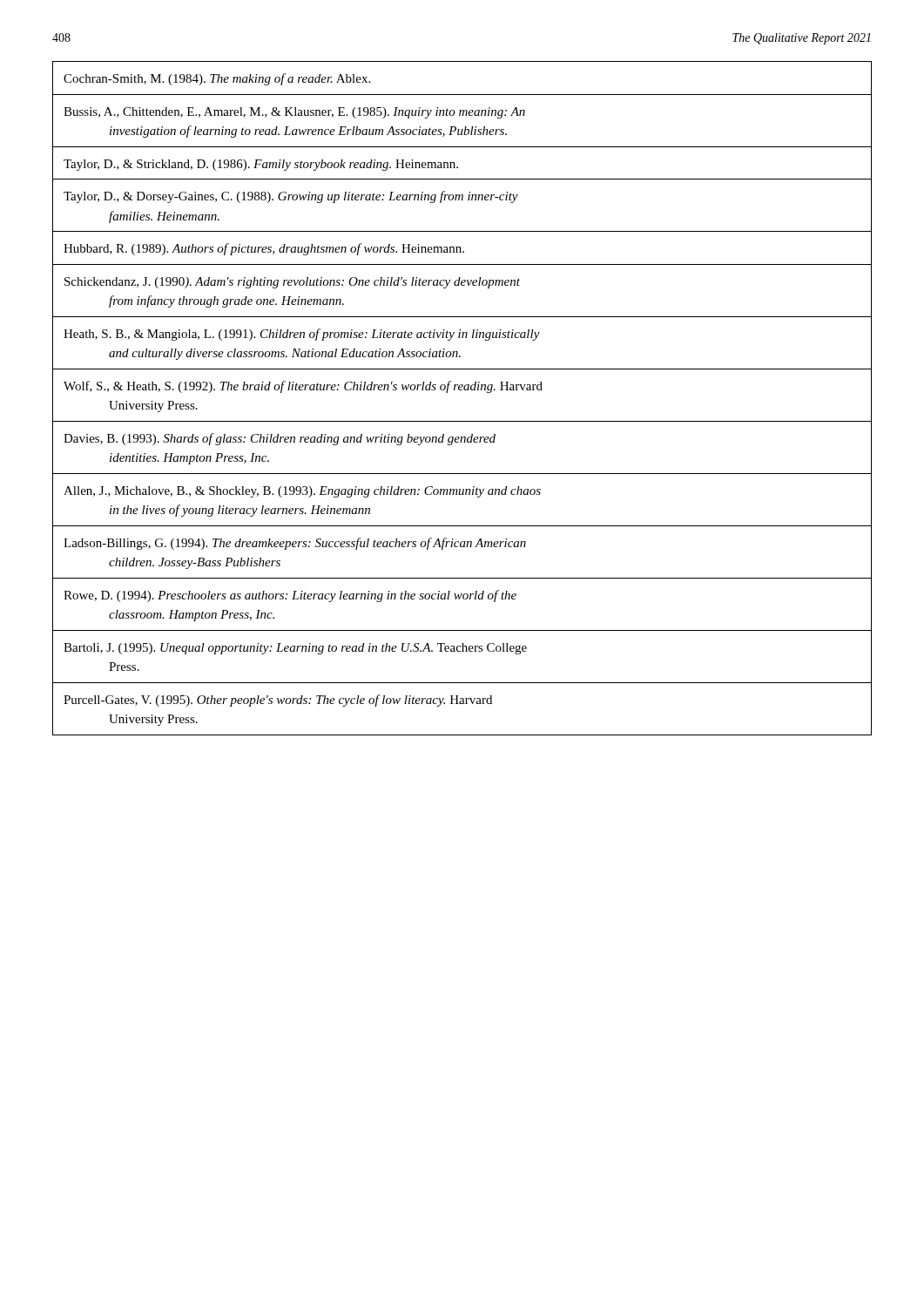Point to the block beginning "Heath, S. B., & Mangiola, L. (1991). Children"
The height and width of the screenshot is (1307, 924).
tap(301, 343)
